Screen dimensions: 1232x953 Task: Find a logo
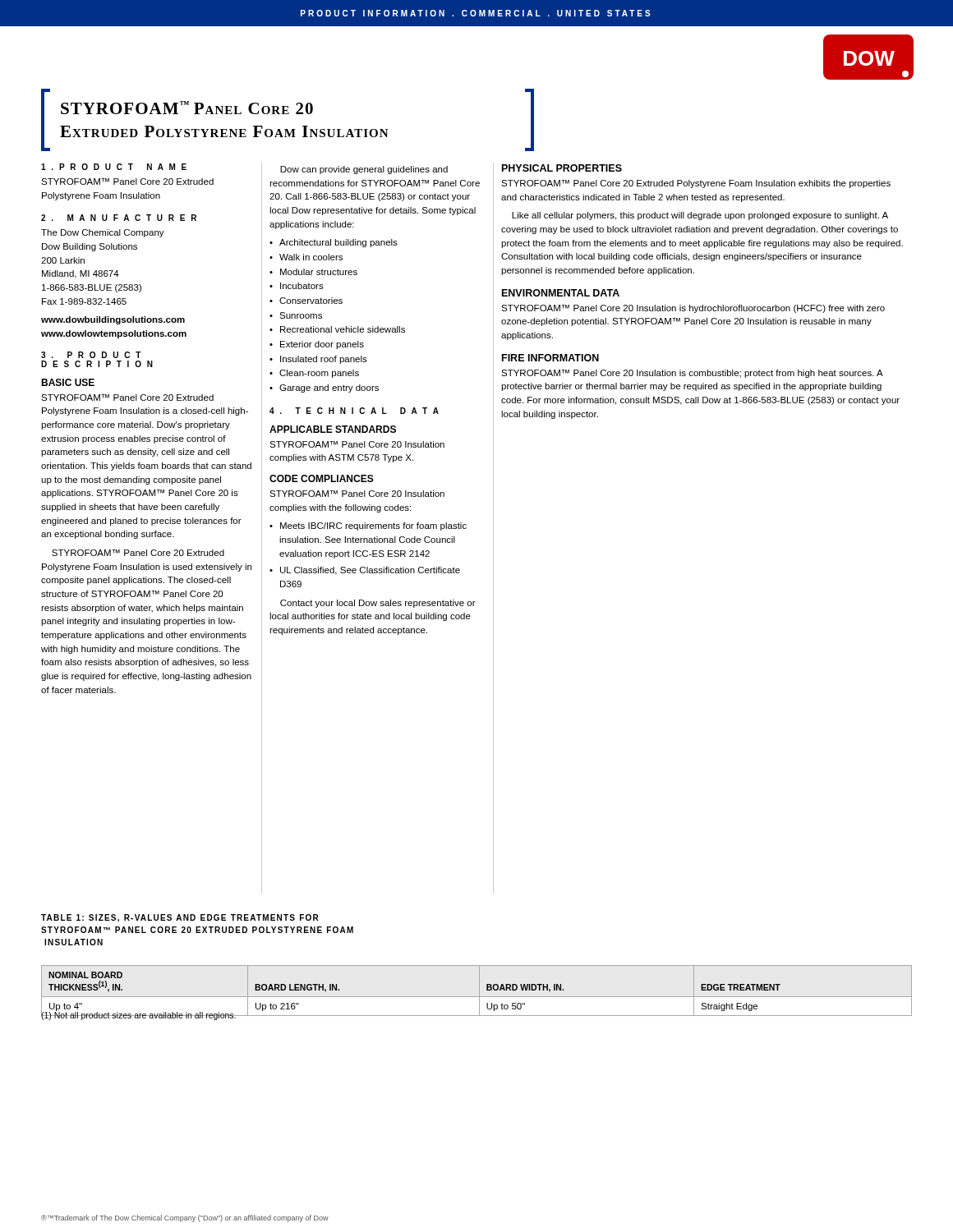868,57
